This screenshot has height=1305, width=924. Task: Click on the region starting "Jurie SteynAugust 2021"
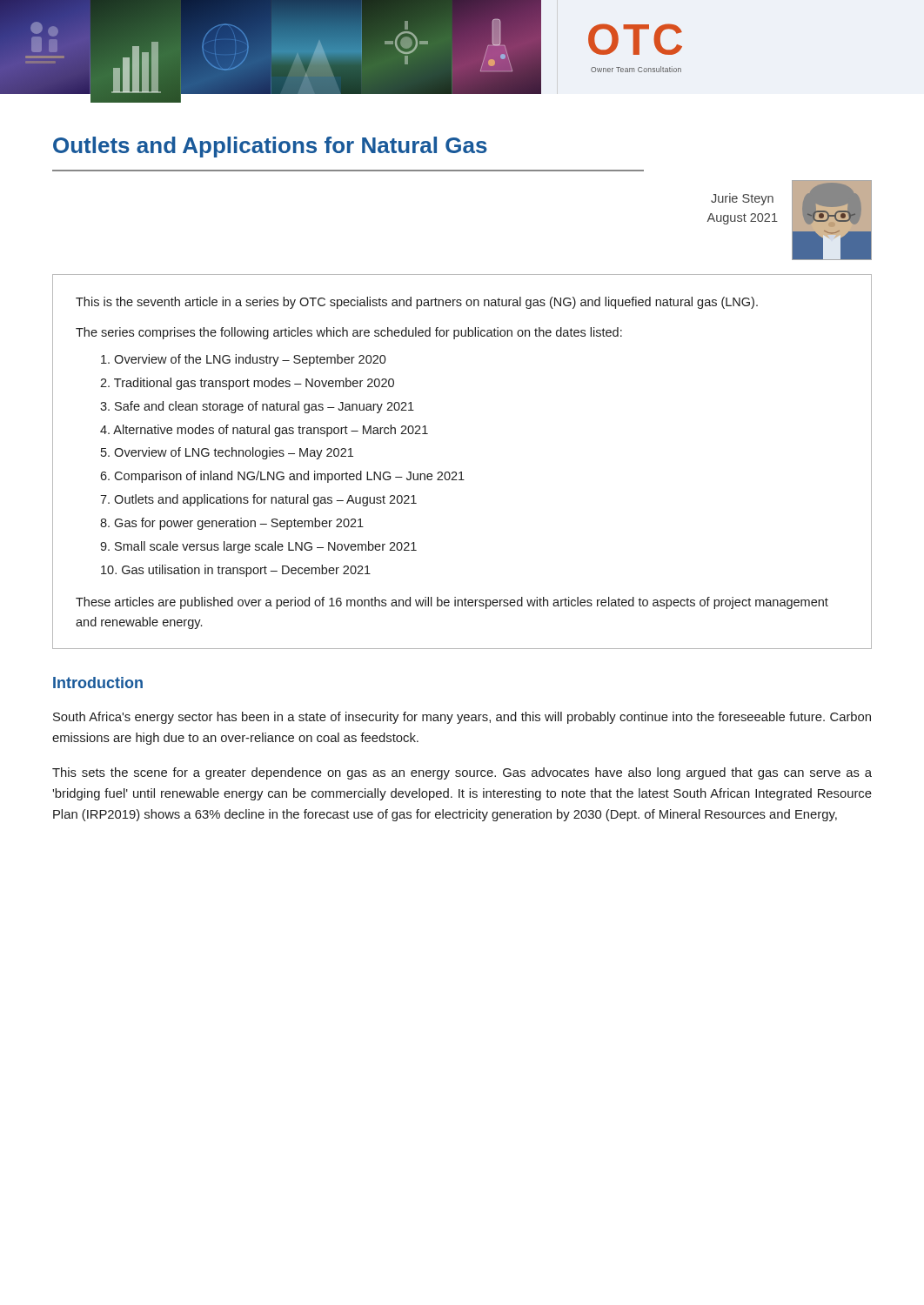[x=742, y=208]
